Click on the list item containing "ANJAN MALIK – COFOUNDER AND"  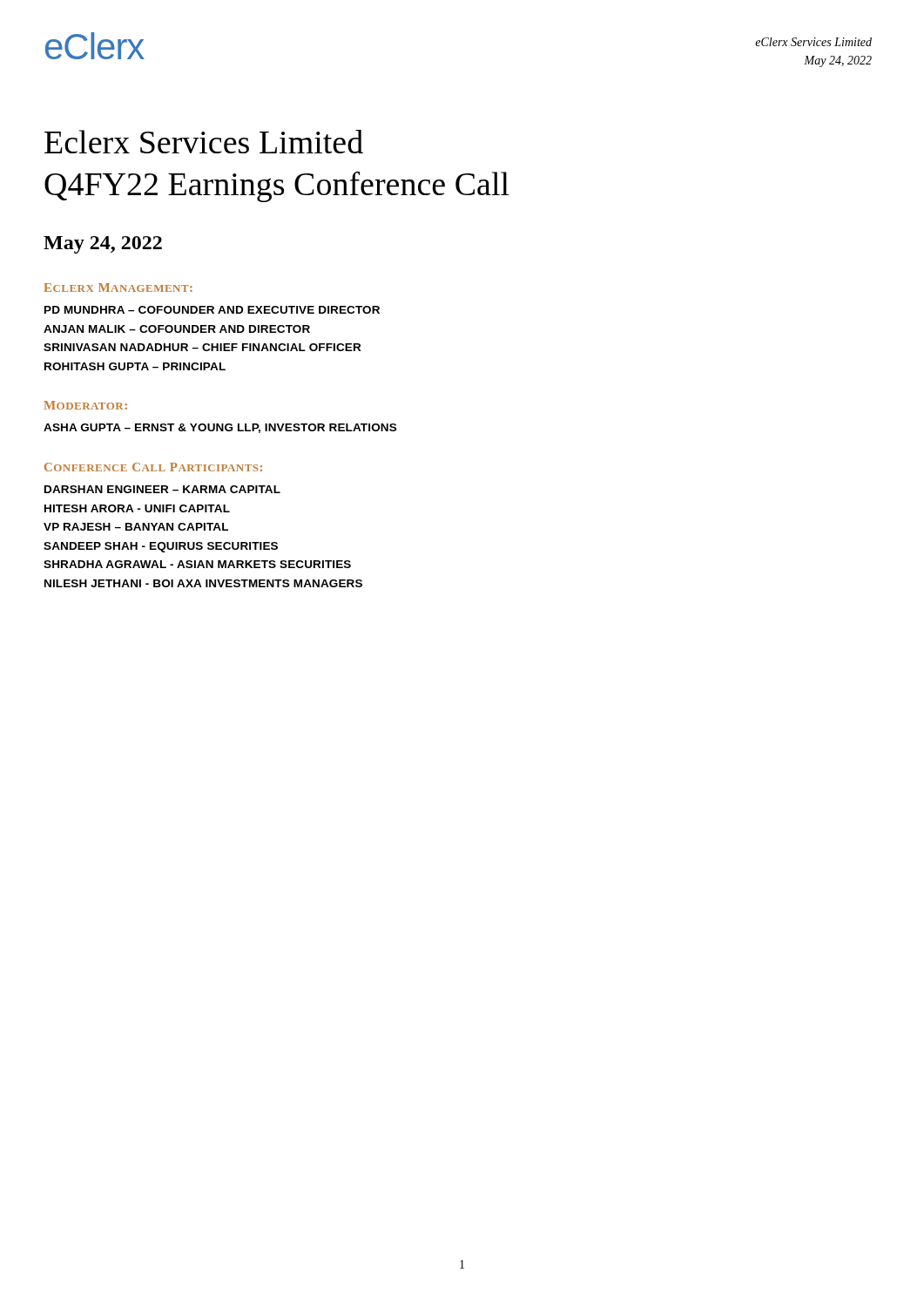point(177,329)
